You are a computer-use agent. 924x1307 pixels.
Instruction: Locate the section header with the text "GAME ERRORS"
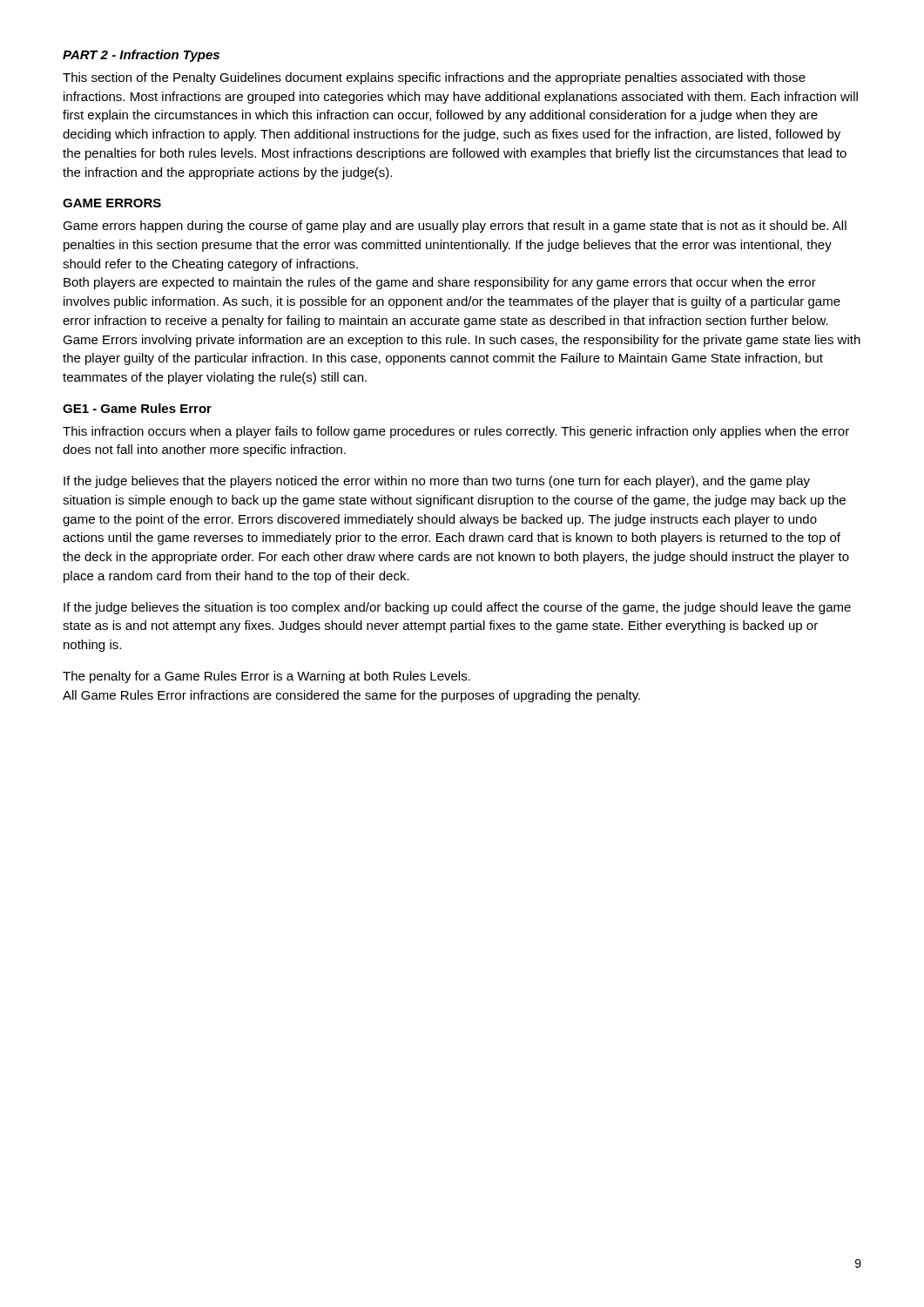[112, 203]
